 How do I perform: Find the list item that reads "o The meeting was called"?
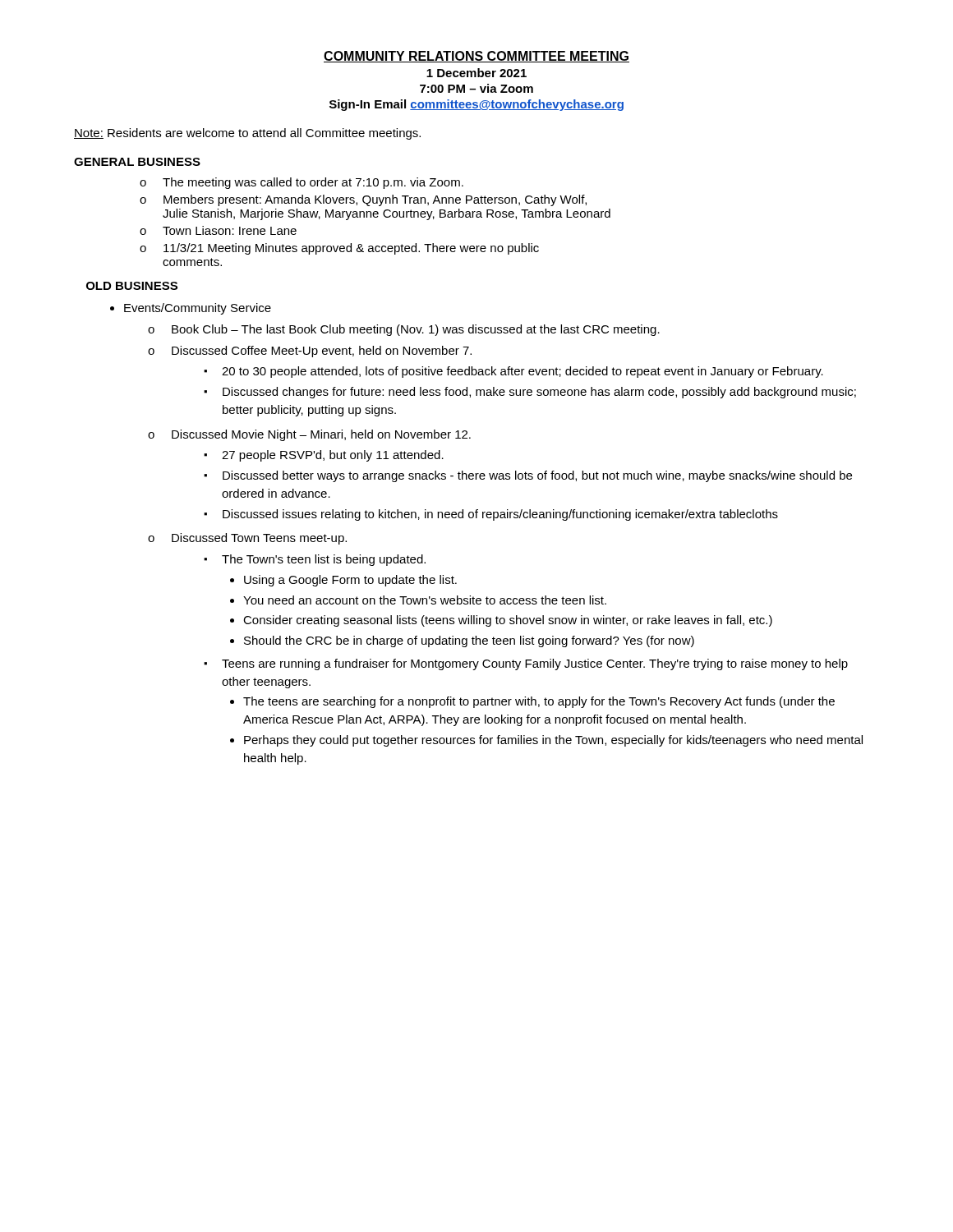point(302,183)
